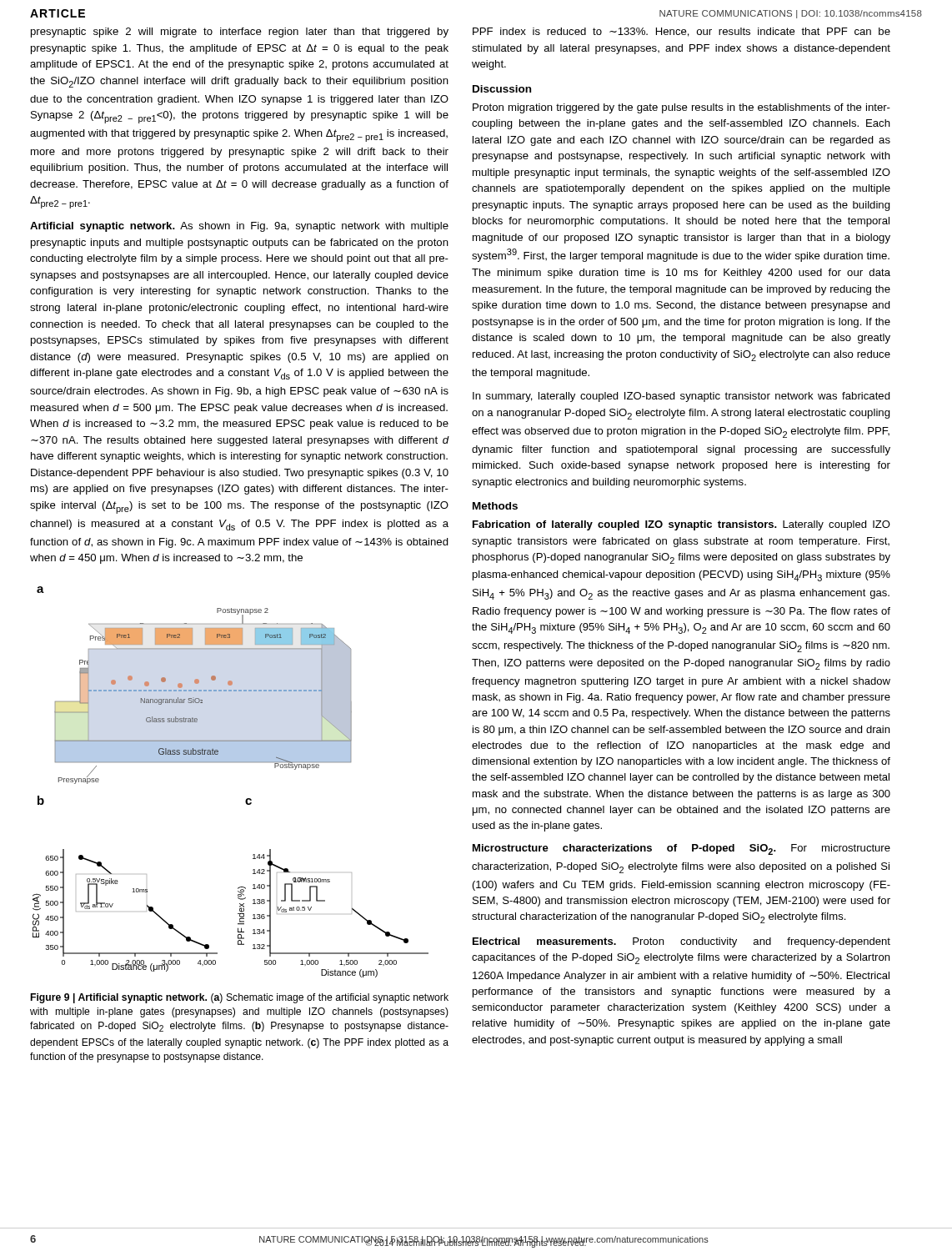The height and width of the screenshot is (1251, 952).
Task: Navigate to the element starting "Fabrication of laterally coupled"
Action: pyautogui.click(x=681, y=675)
